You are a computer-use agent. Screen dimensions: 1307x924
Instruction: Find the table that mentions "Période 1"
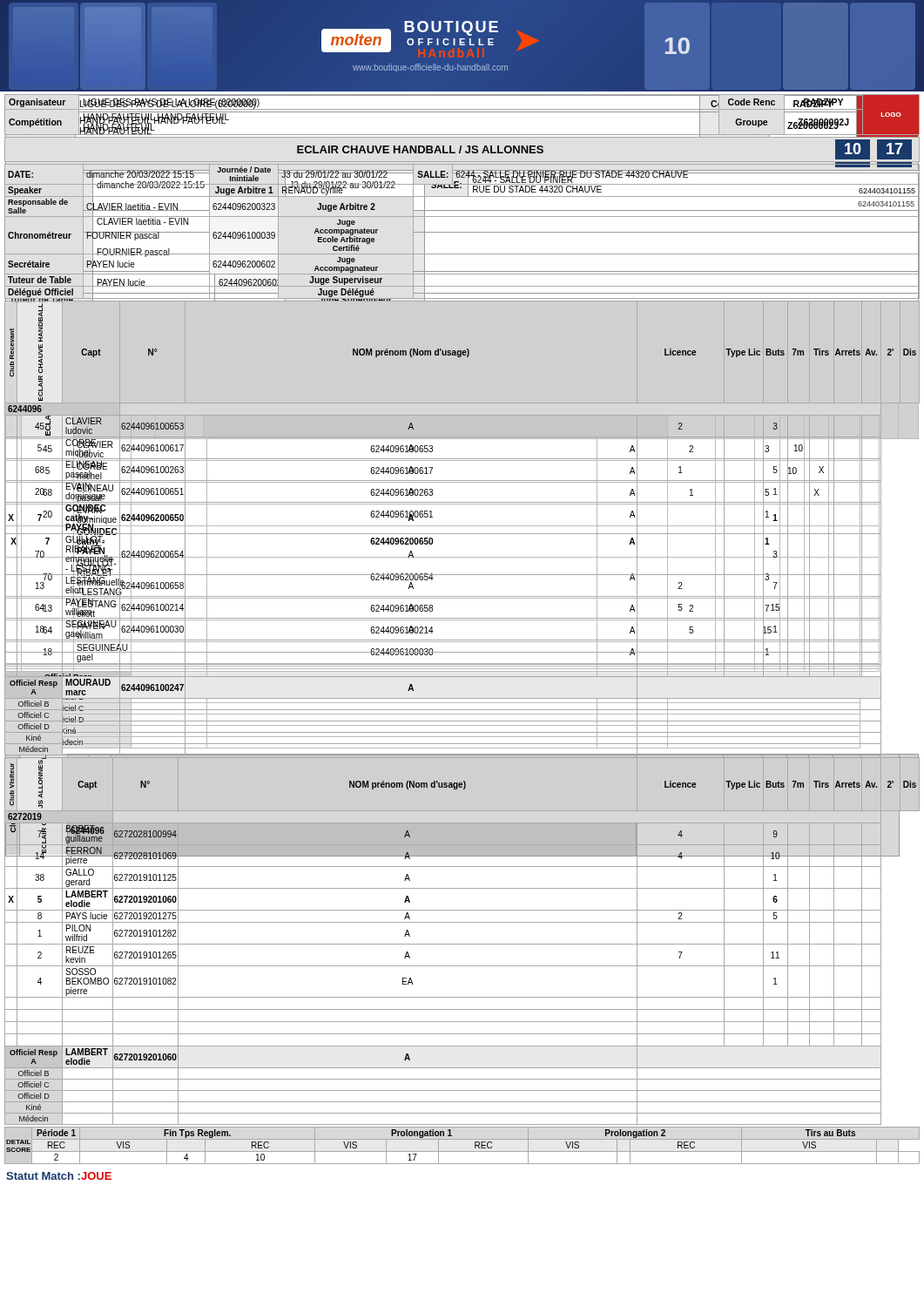pos(462,1146)
